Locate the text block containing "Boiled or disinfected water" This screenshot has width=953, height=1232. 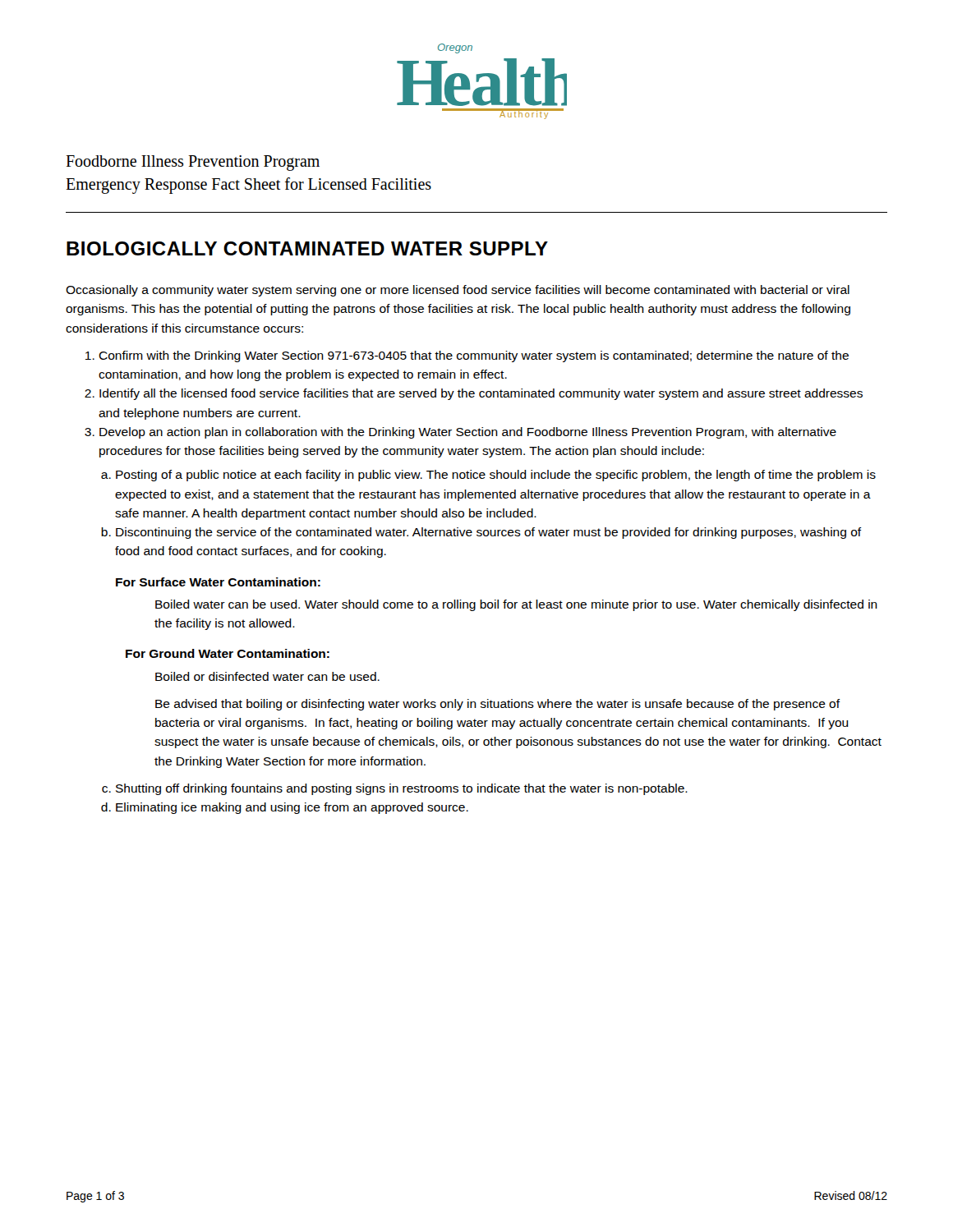(267, 676)
